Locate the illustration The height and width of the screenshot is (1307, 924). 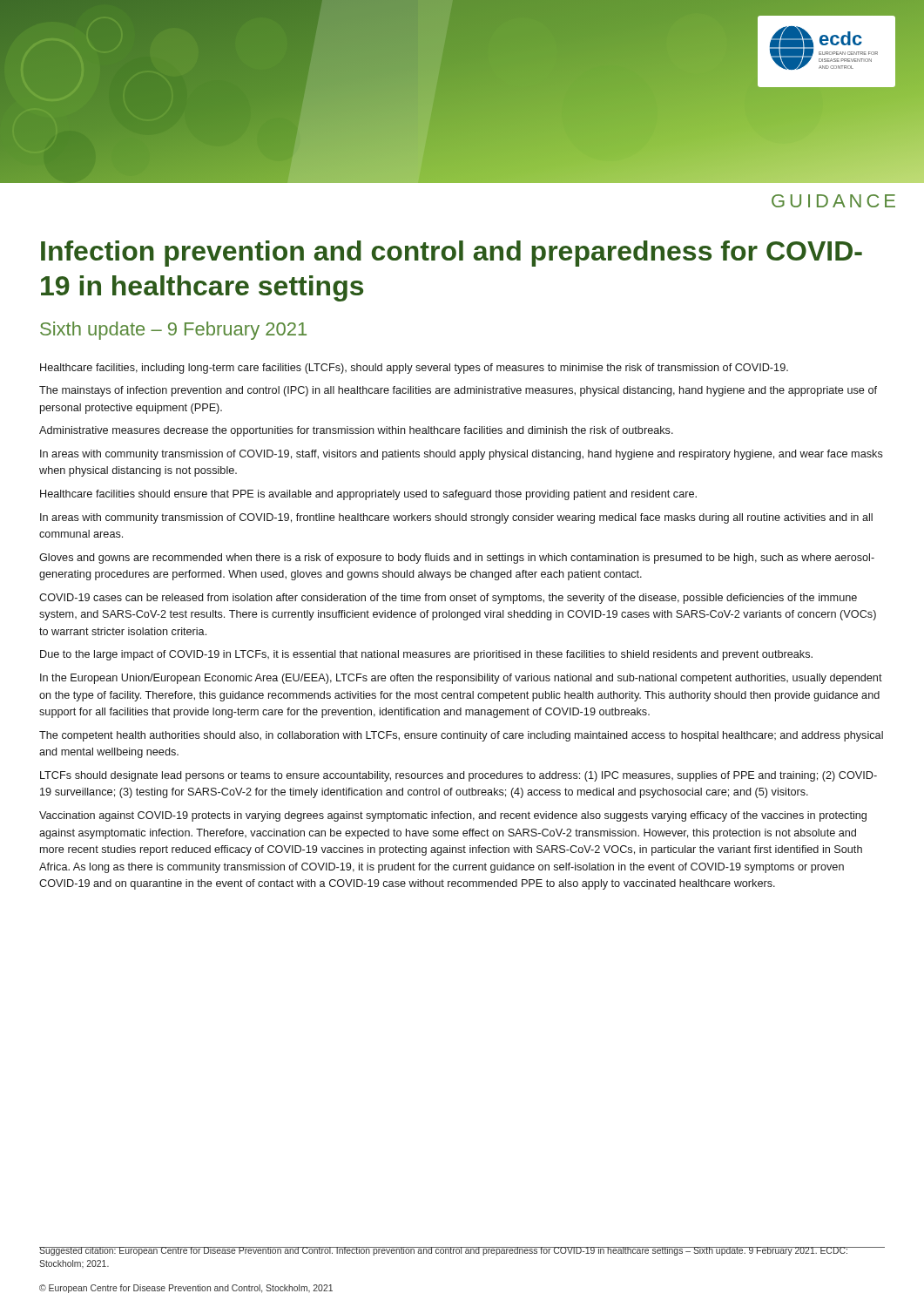point(462,91)
